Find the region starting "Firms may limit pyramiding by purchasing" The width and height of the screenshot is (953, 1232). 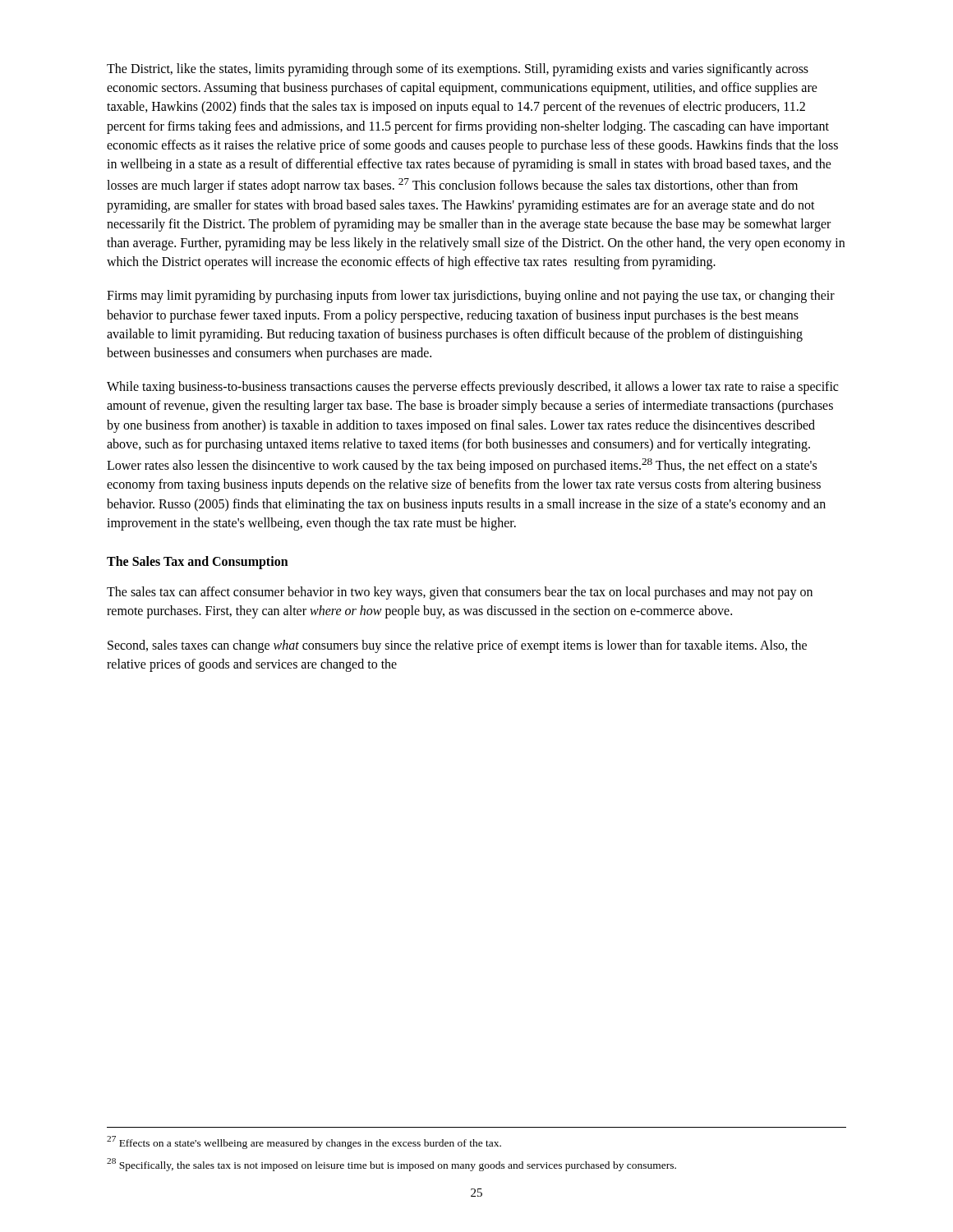click(x=471, y=324)
